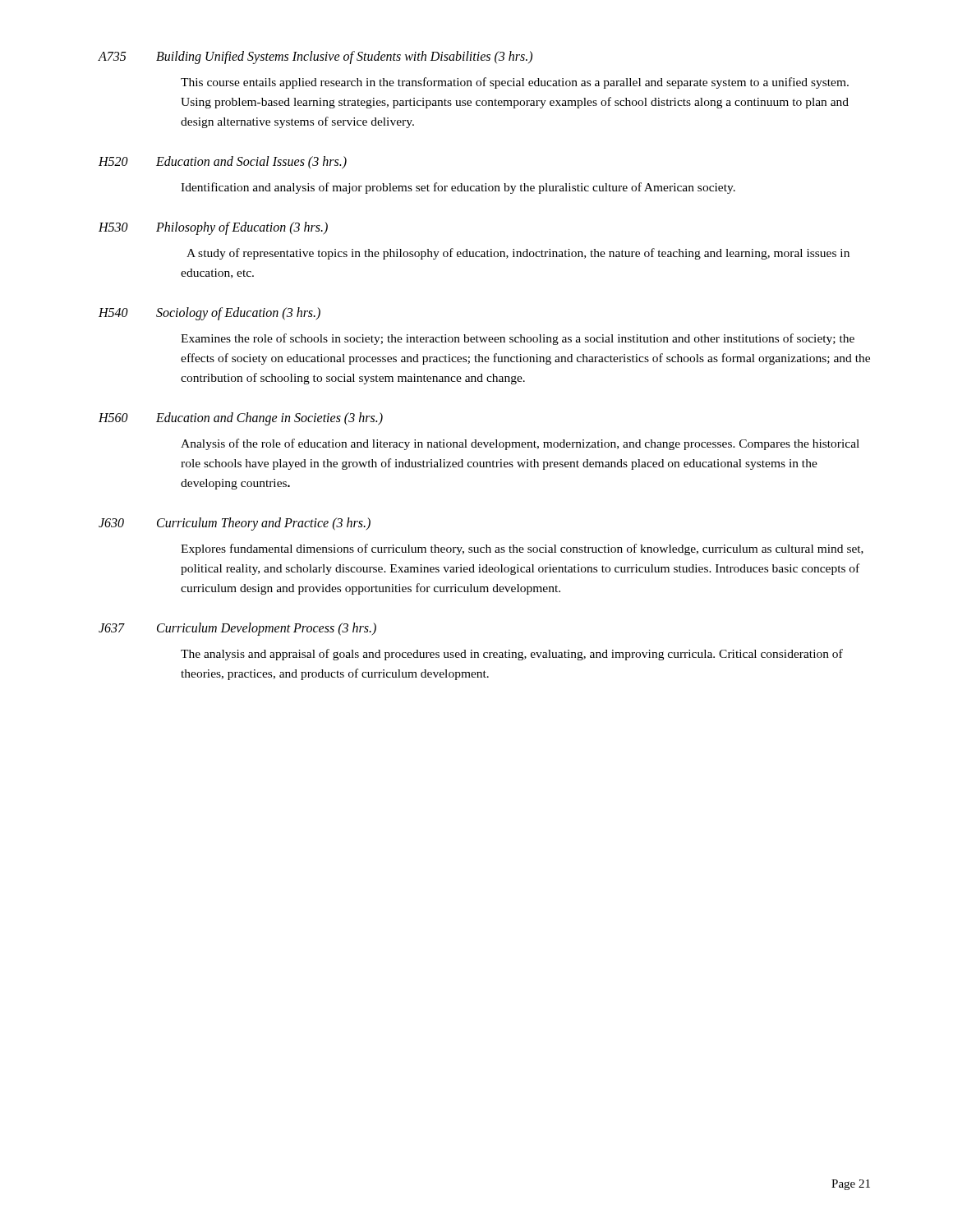Locate the region starting "H530 Philosophy of Education (3 hrs.)"
Image resolution: width=953 pixels, height=1232 pixels.
tap(213, 228)
